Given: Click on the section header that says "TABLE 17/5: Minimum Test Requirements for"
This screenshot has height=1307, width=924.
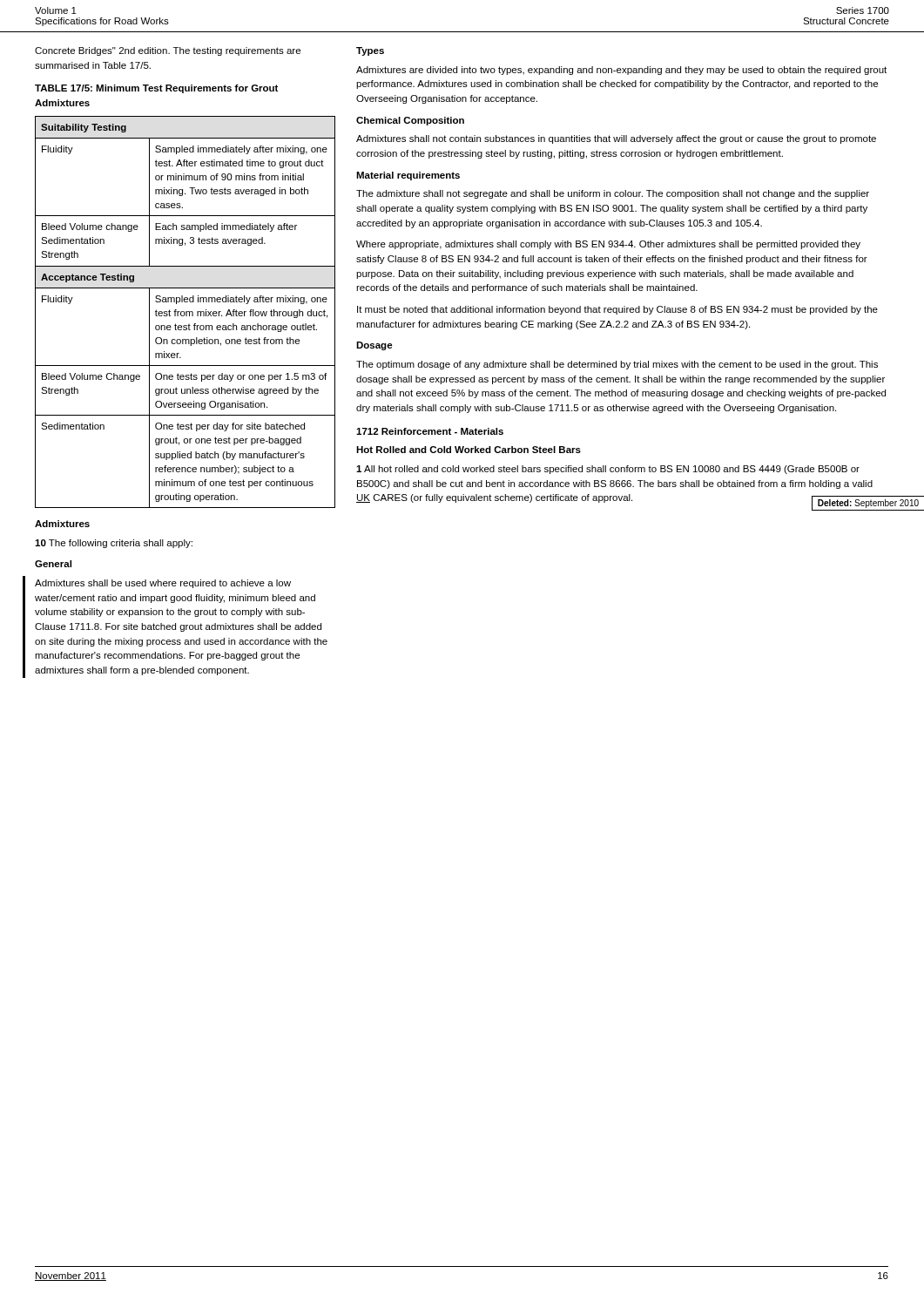Looking at the screenshot, I should point(185,96).
